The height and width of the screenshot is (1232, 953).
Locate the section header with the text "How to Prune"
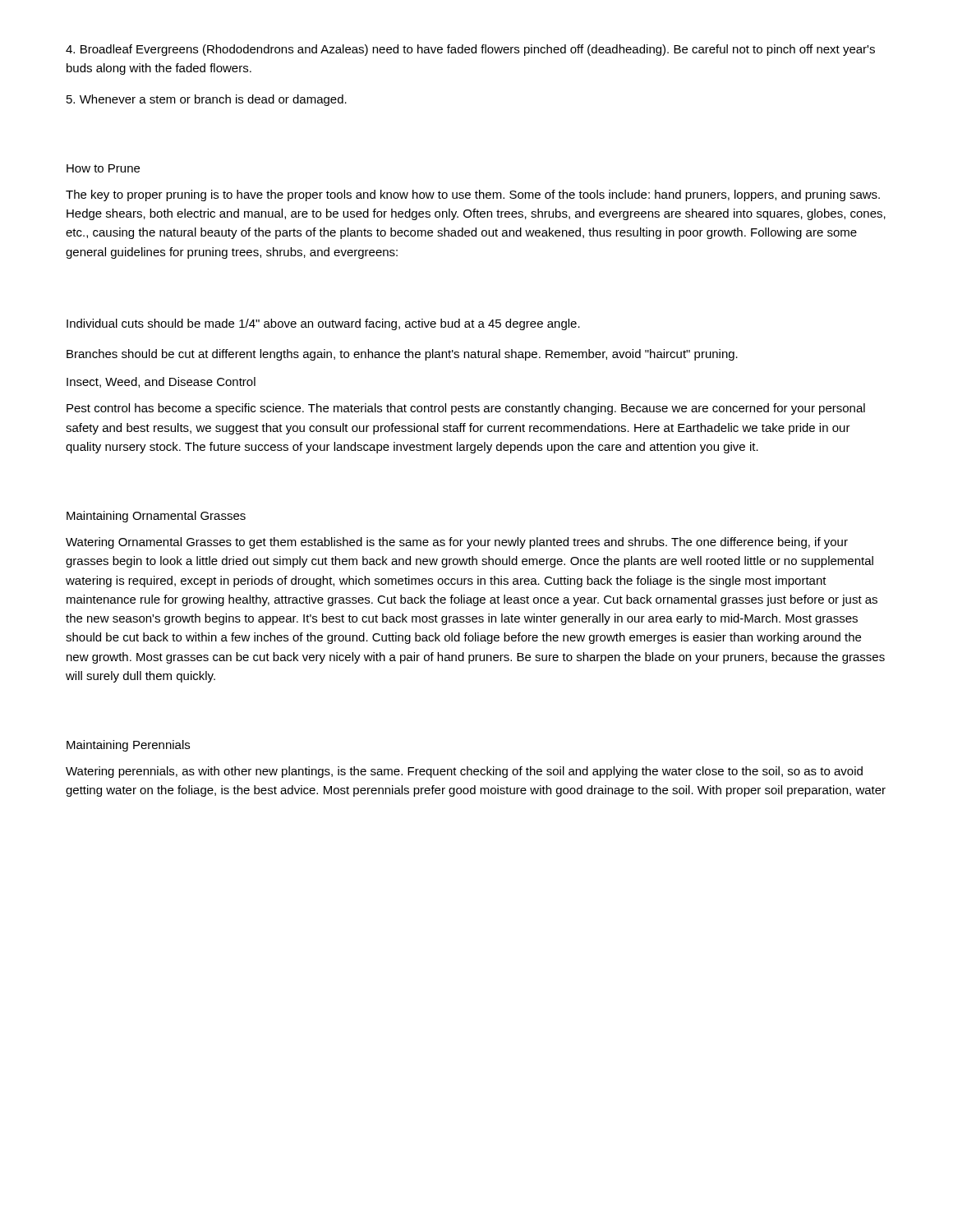pos(103,168)
